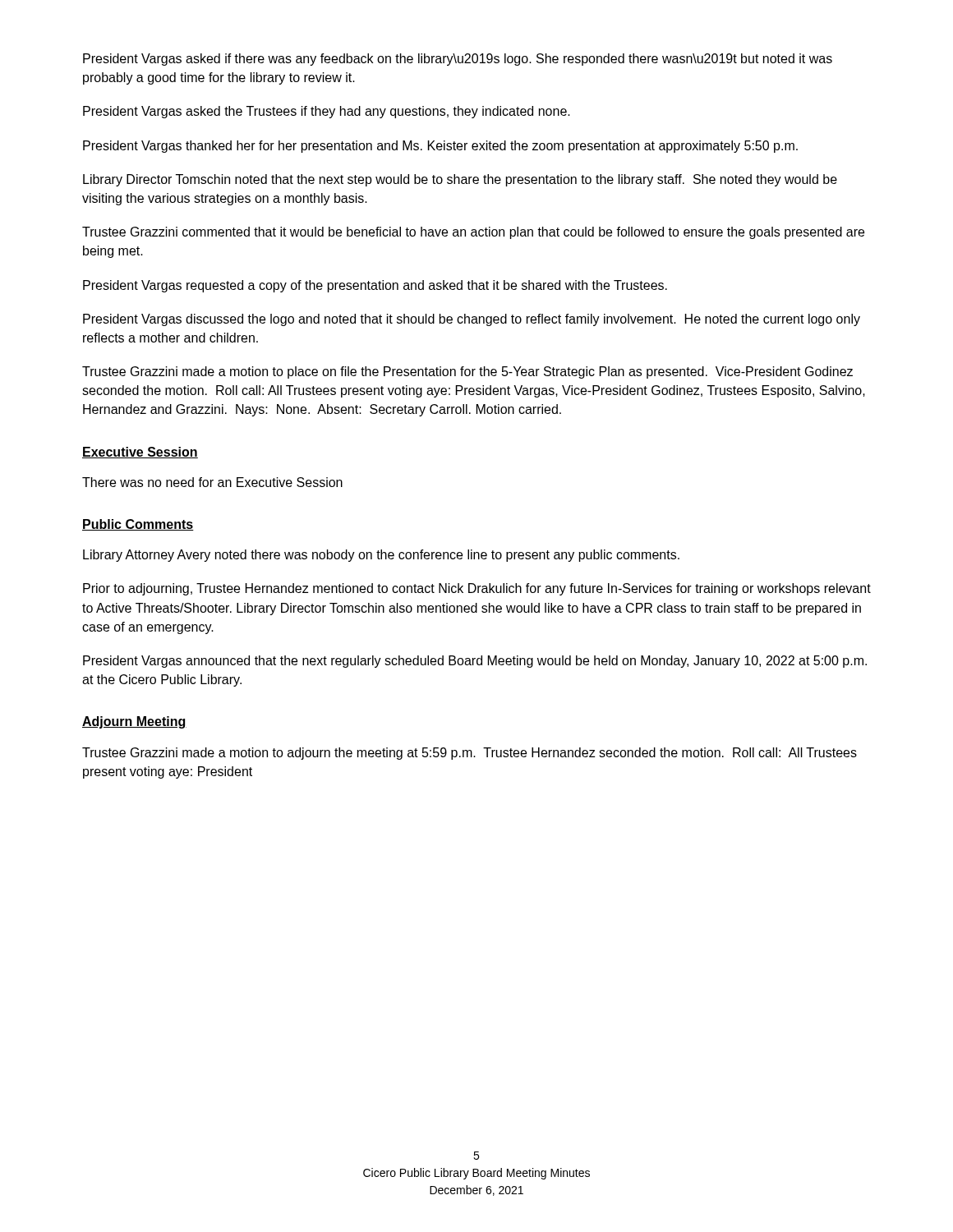Locate the block of text that opens with "President Vargas announced that the next"

[x=475, y=670]
